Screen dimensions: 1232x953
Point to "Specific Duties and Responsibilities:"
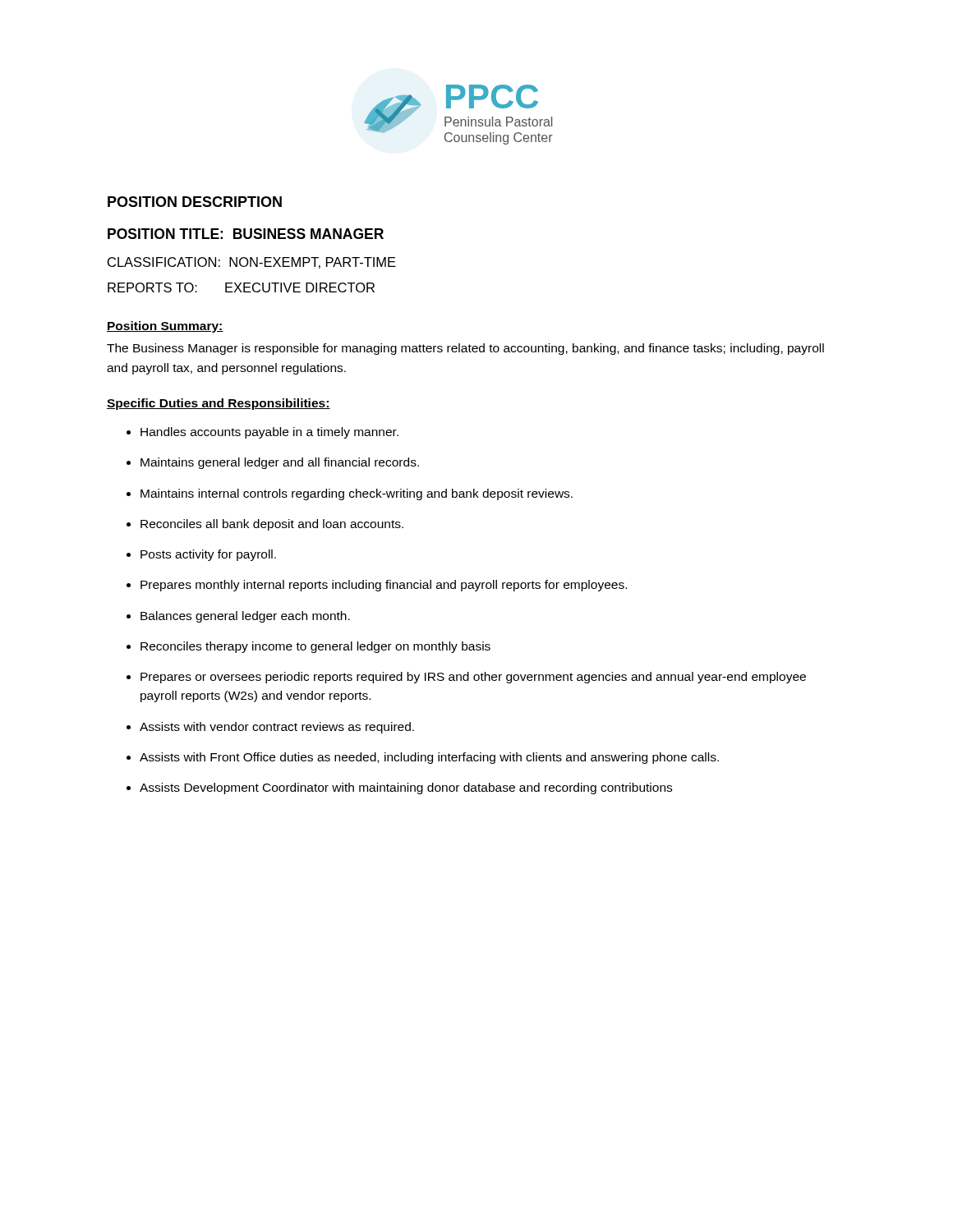click(218, 403)
